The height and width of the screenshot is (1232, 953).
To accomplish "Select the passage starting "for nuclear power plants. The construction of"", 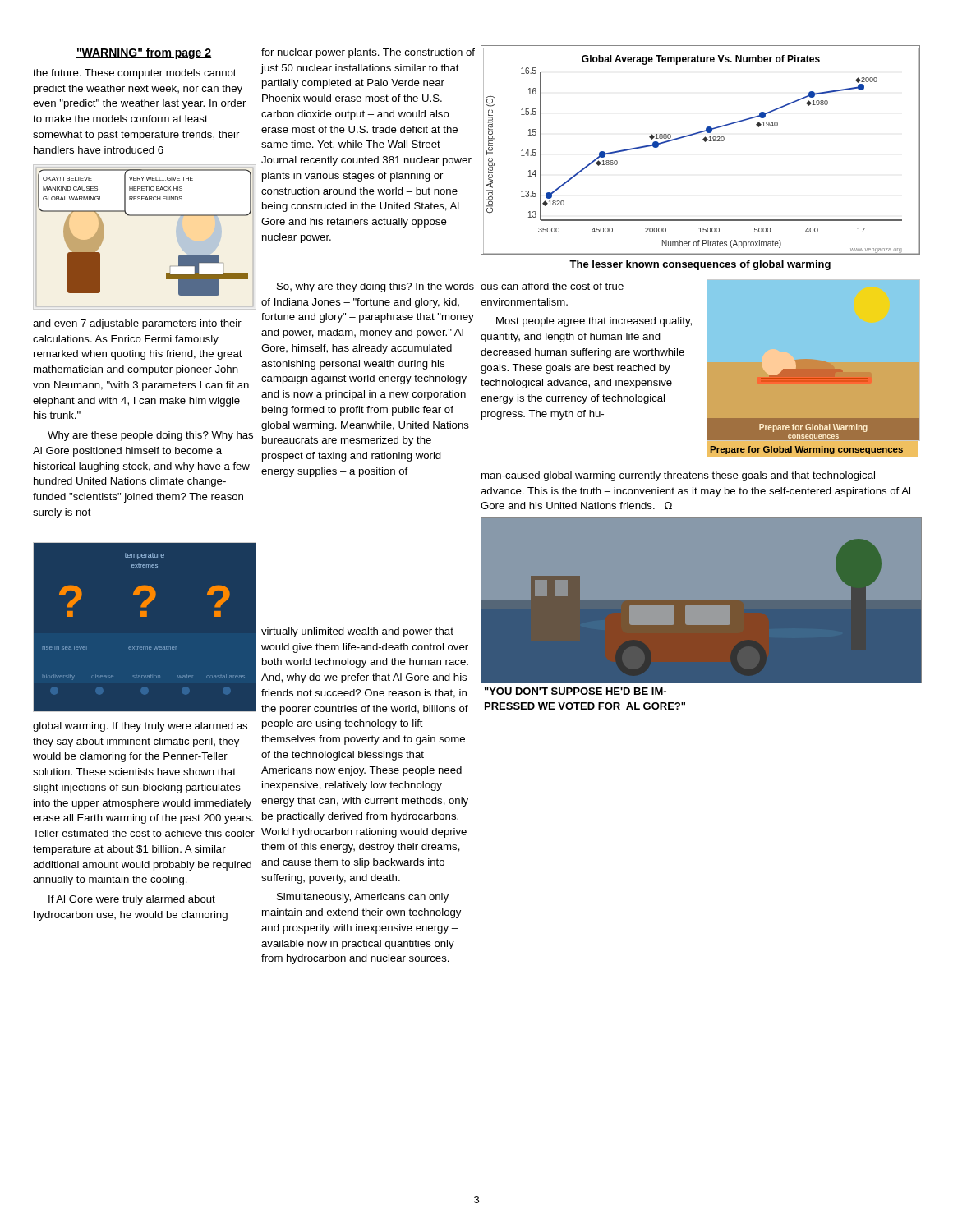I will (368, 144).
